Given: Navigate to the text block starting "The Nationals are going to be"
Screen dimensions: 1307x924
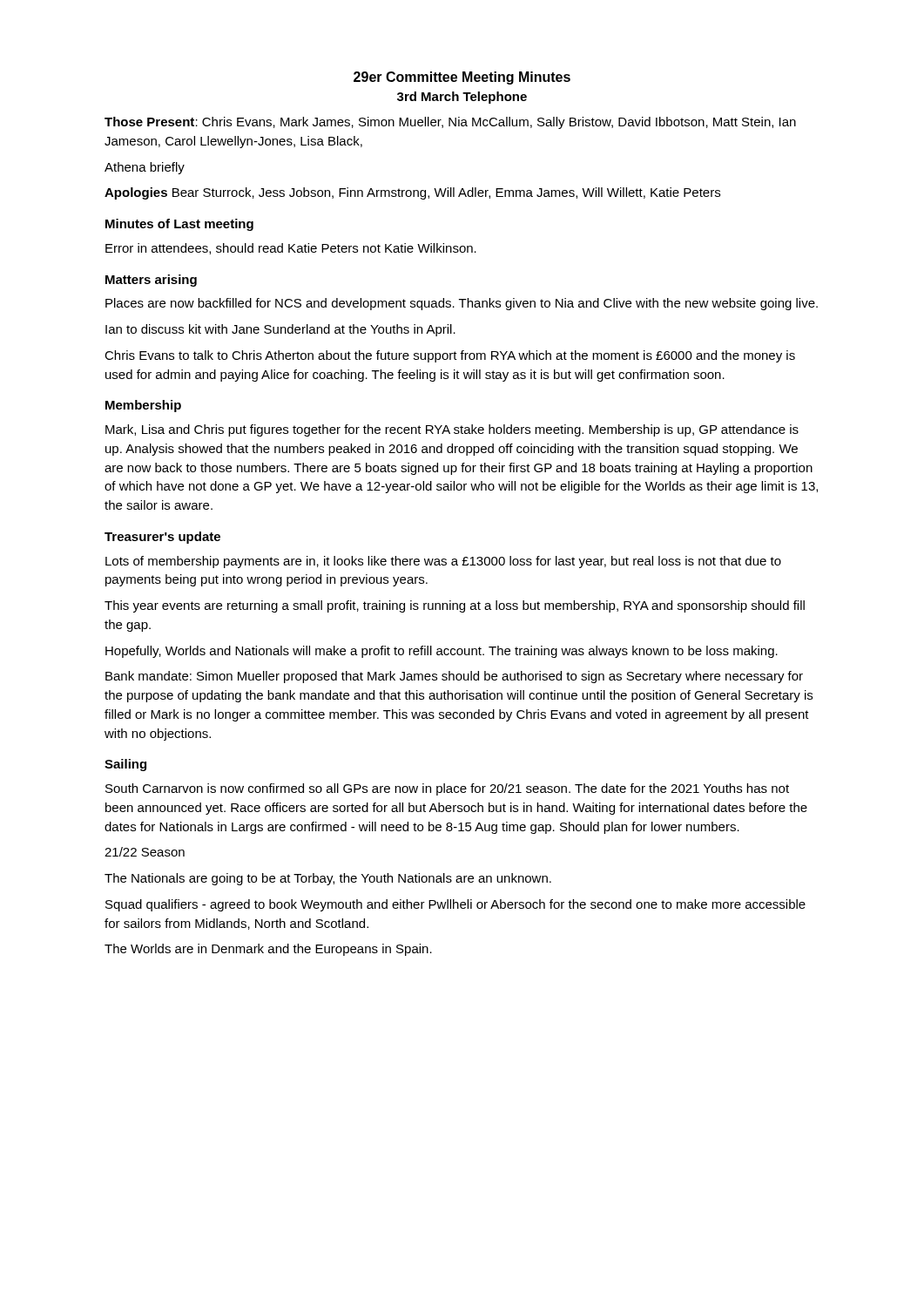Looking at the screenshot, I should (328, 878).
